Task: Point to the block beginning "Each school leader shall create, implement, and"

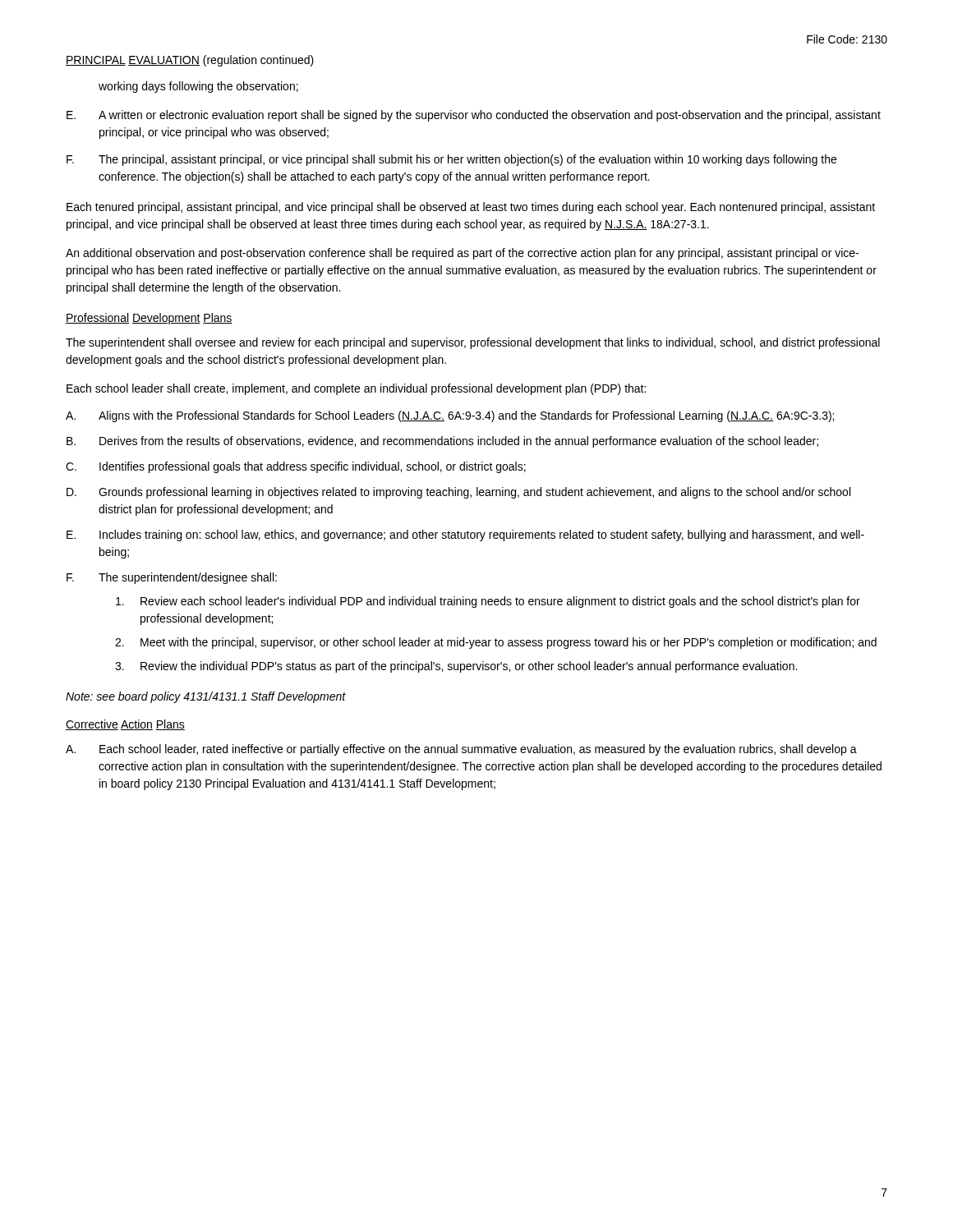Action: (x=356, y=389)
